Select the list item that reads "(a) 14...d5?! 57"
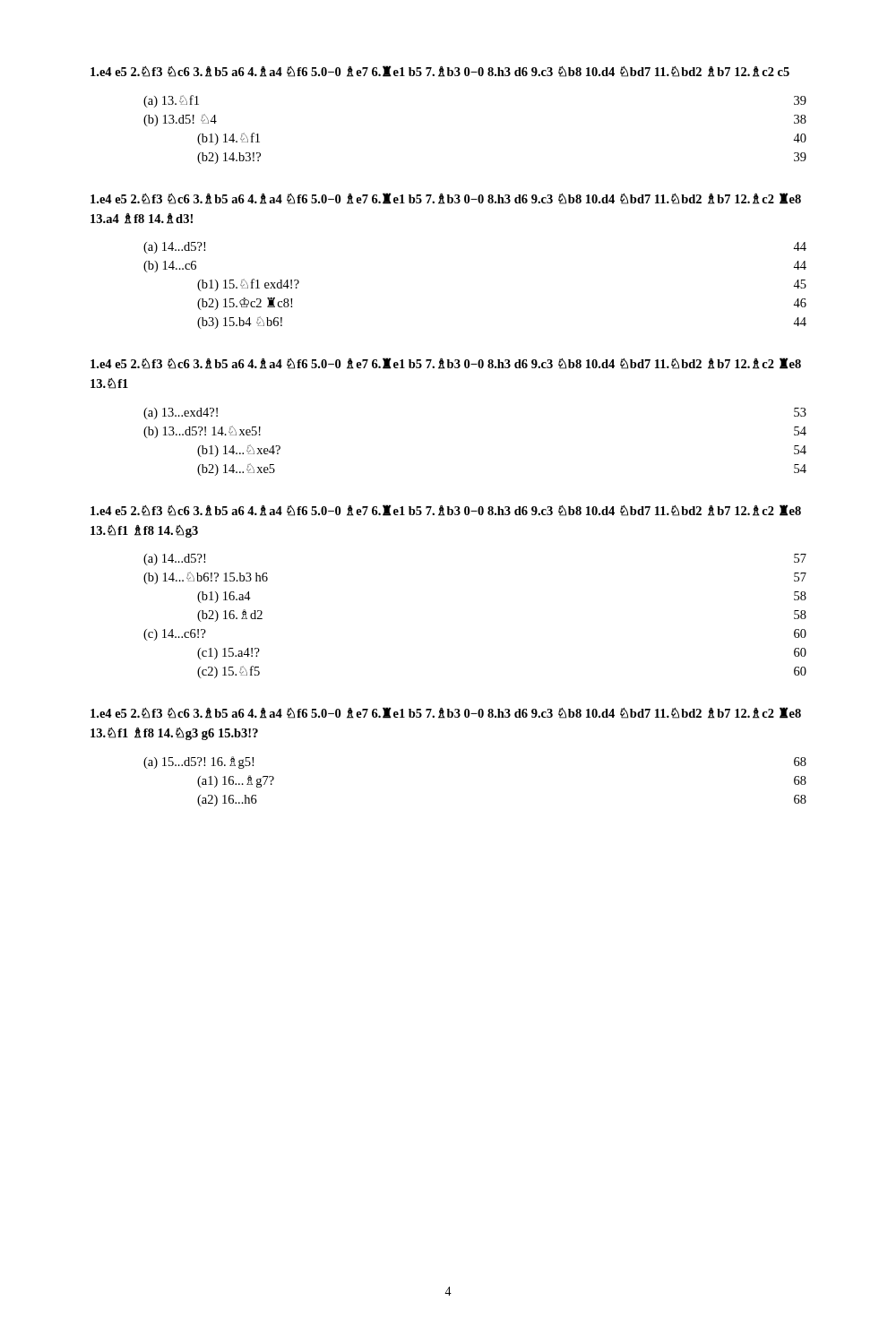 [x=172, y=560]
